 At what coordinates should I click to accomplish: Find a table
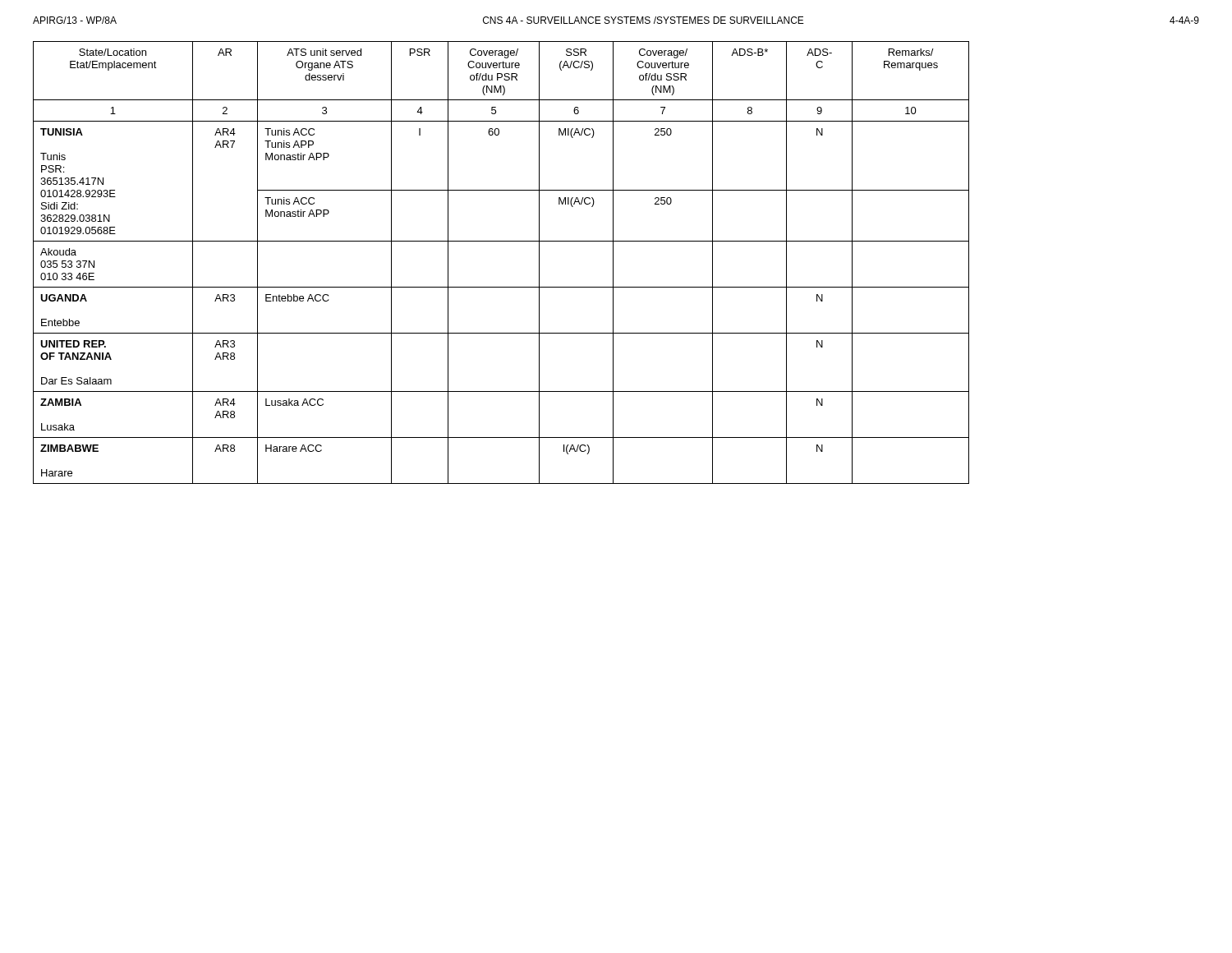pos(616,263)
